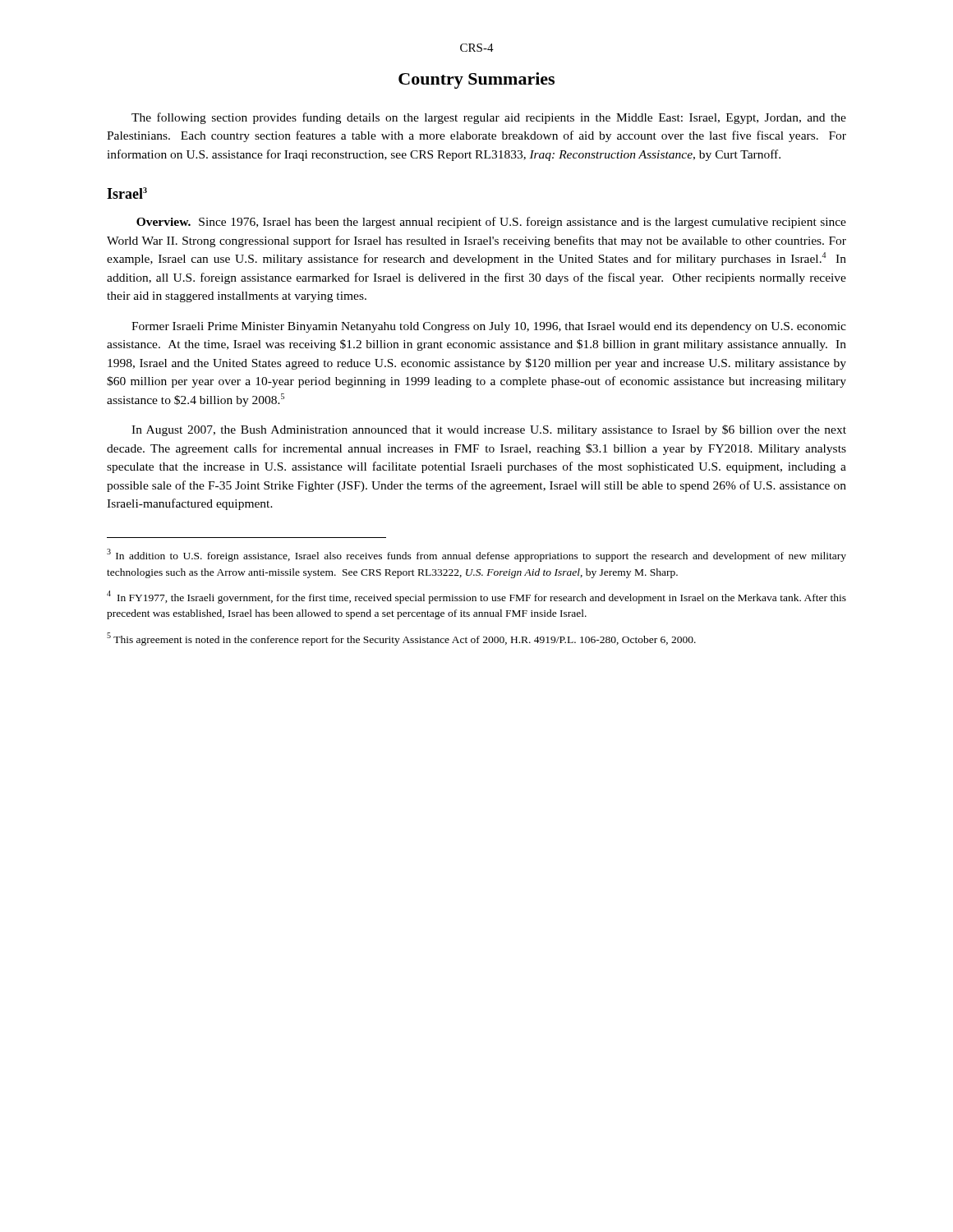This screenshot has height=1232, width=953.
Task: Point to the block beginning "3 In addition to"
Action: pyautogui.click(x=476, y=563)
